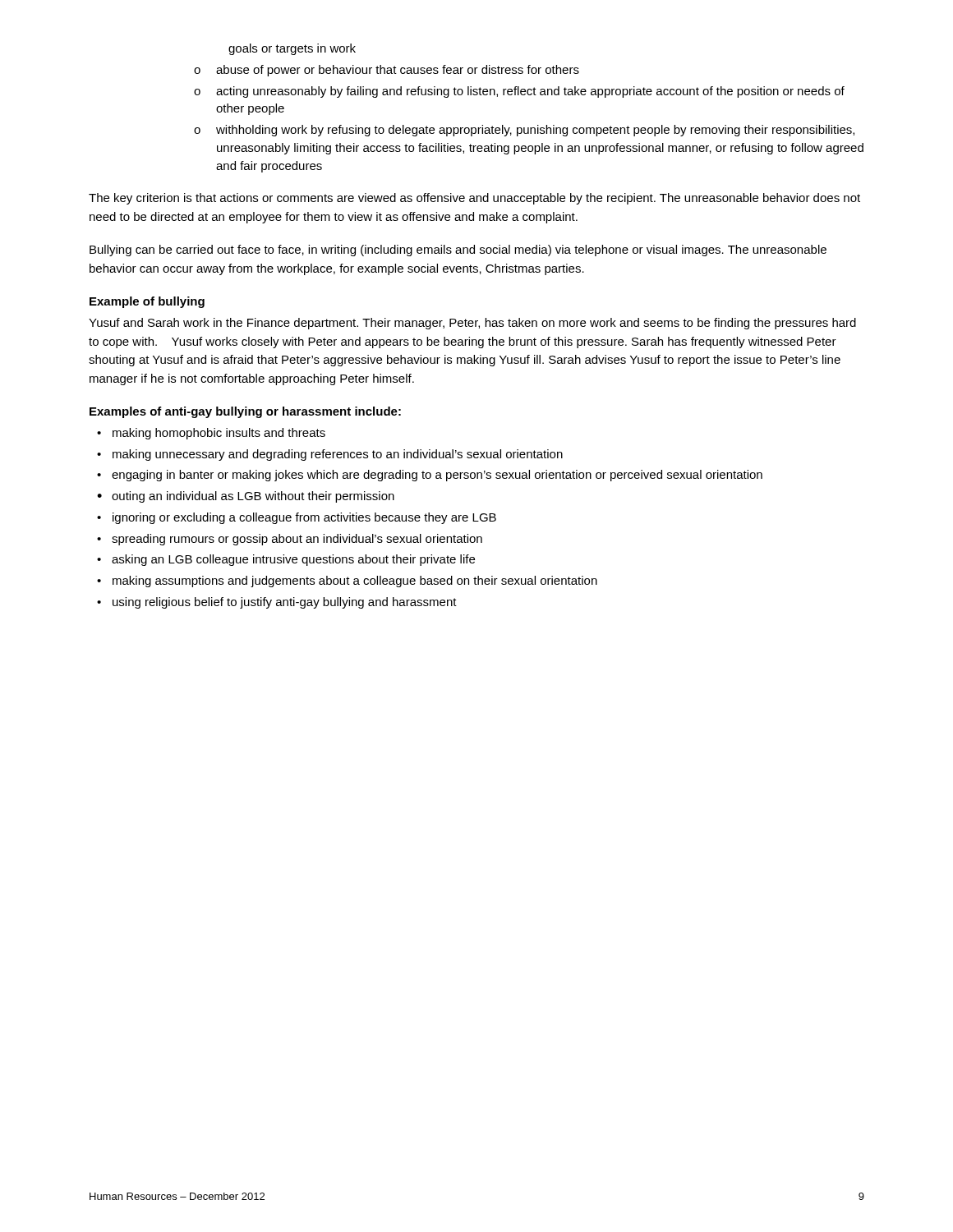Find the passage starting "Example of bullying"
This screenshot has height=1232, width=953.
click(x=147, y=301)
